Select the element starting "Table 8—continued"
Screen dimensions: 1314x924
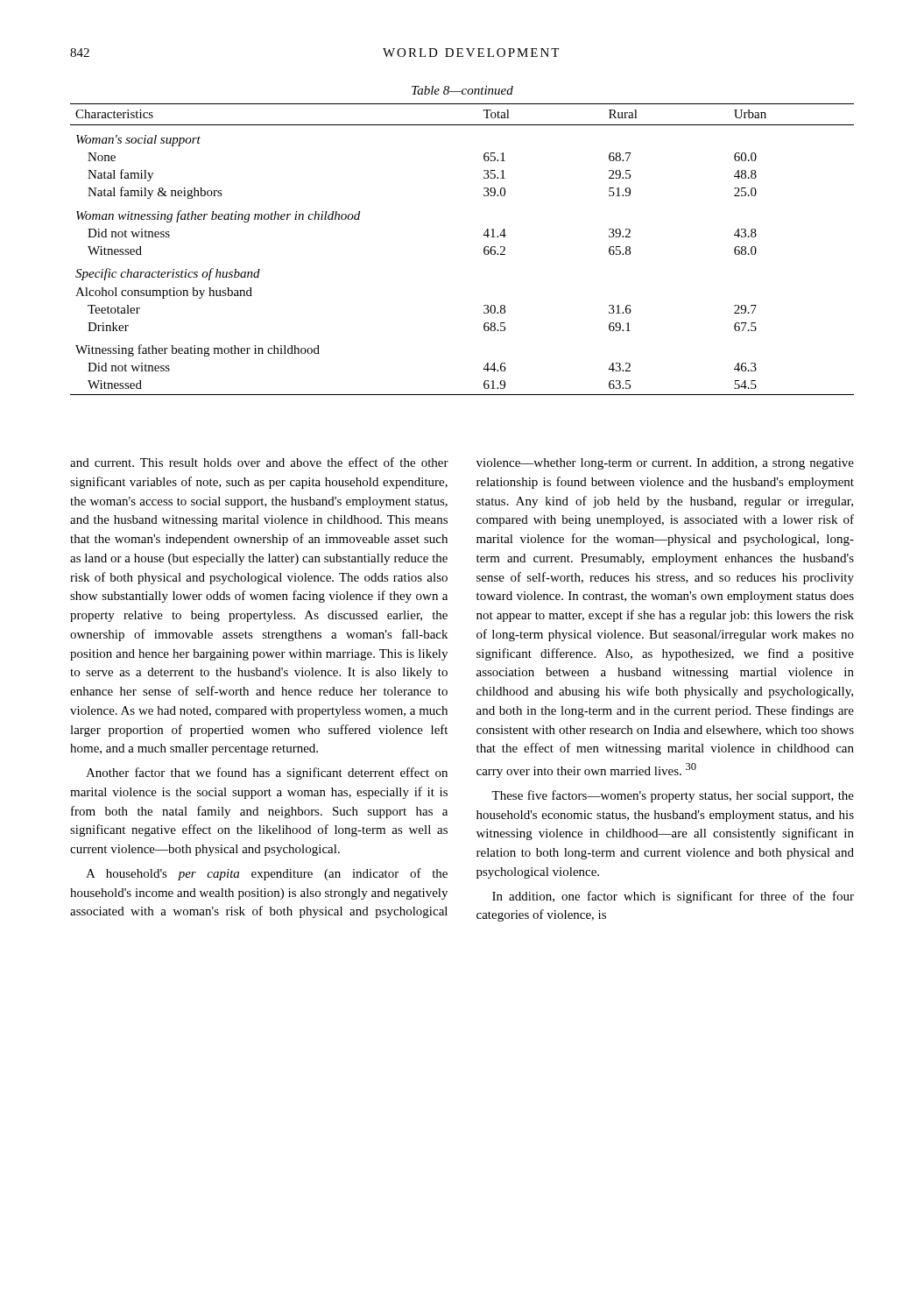[x=462, y=90]
